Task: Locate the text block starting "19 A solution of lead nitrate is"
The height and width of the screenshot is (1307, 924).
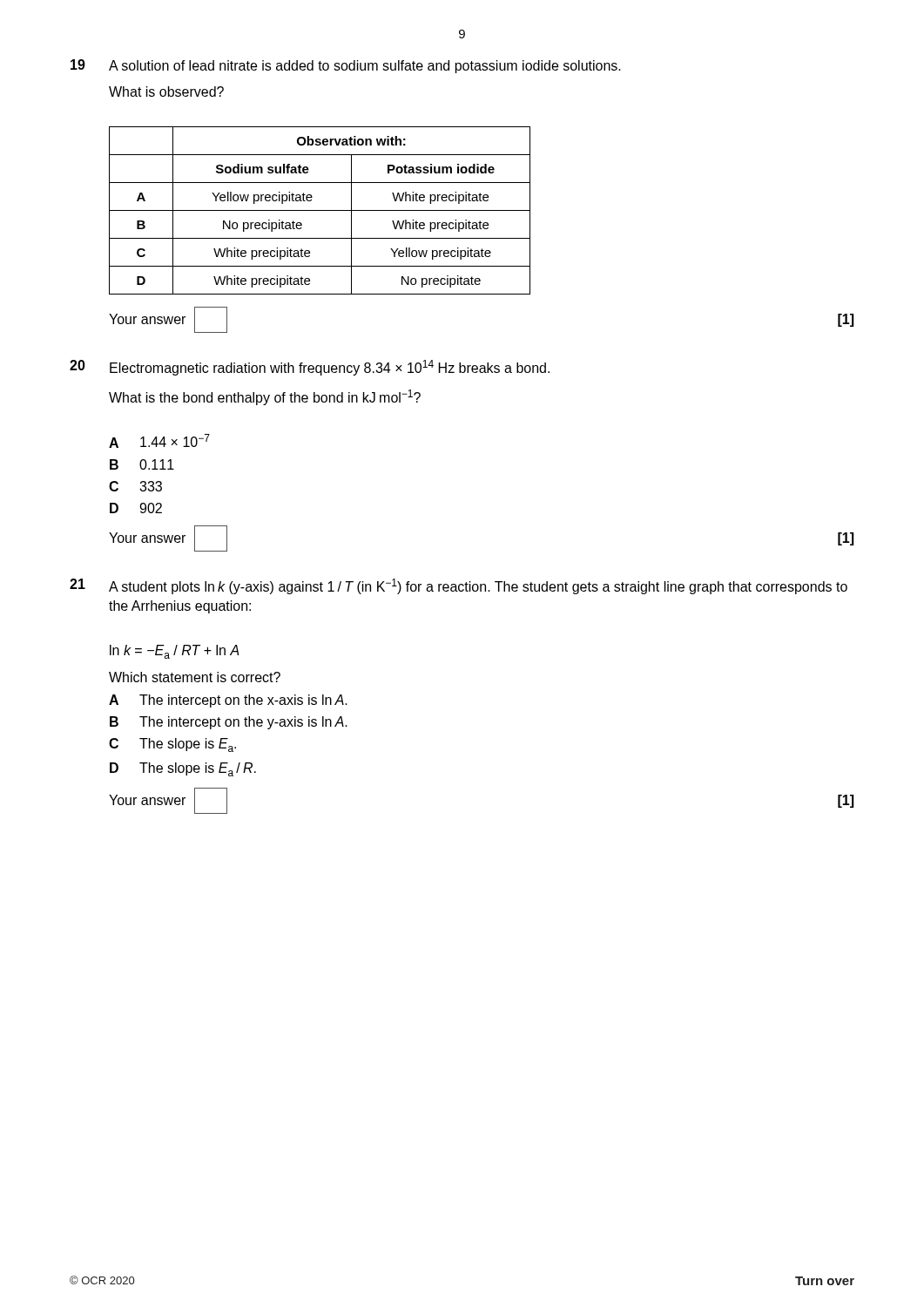Action: [x=462, y=79]
